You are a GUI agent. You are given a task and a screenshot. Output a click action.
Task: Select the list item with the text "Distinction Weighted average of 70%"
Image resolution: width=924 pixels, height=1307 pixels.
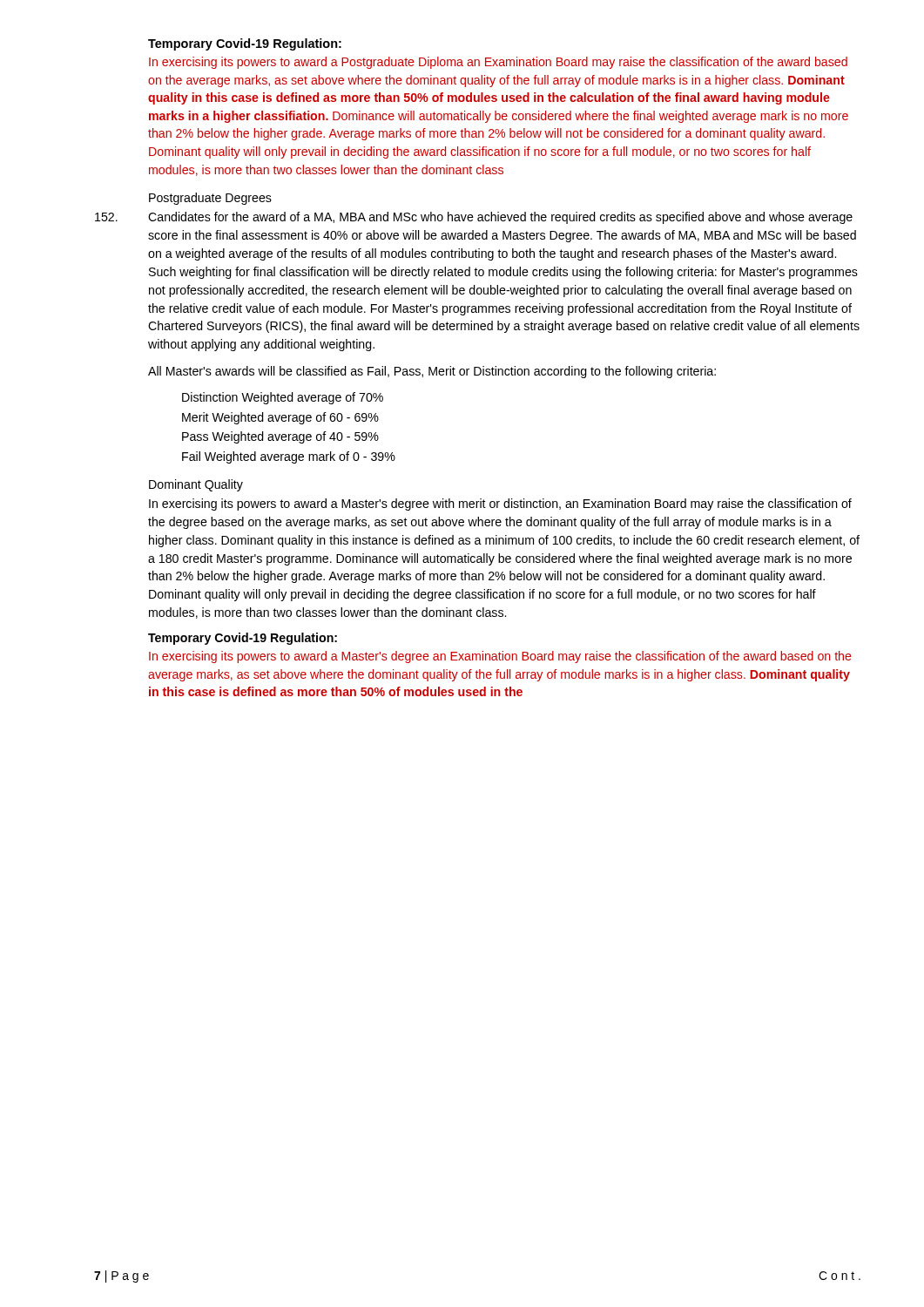point(282,397)
